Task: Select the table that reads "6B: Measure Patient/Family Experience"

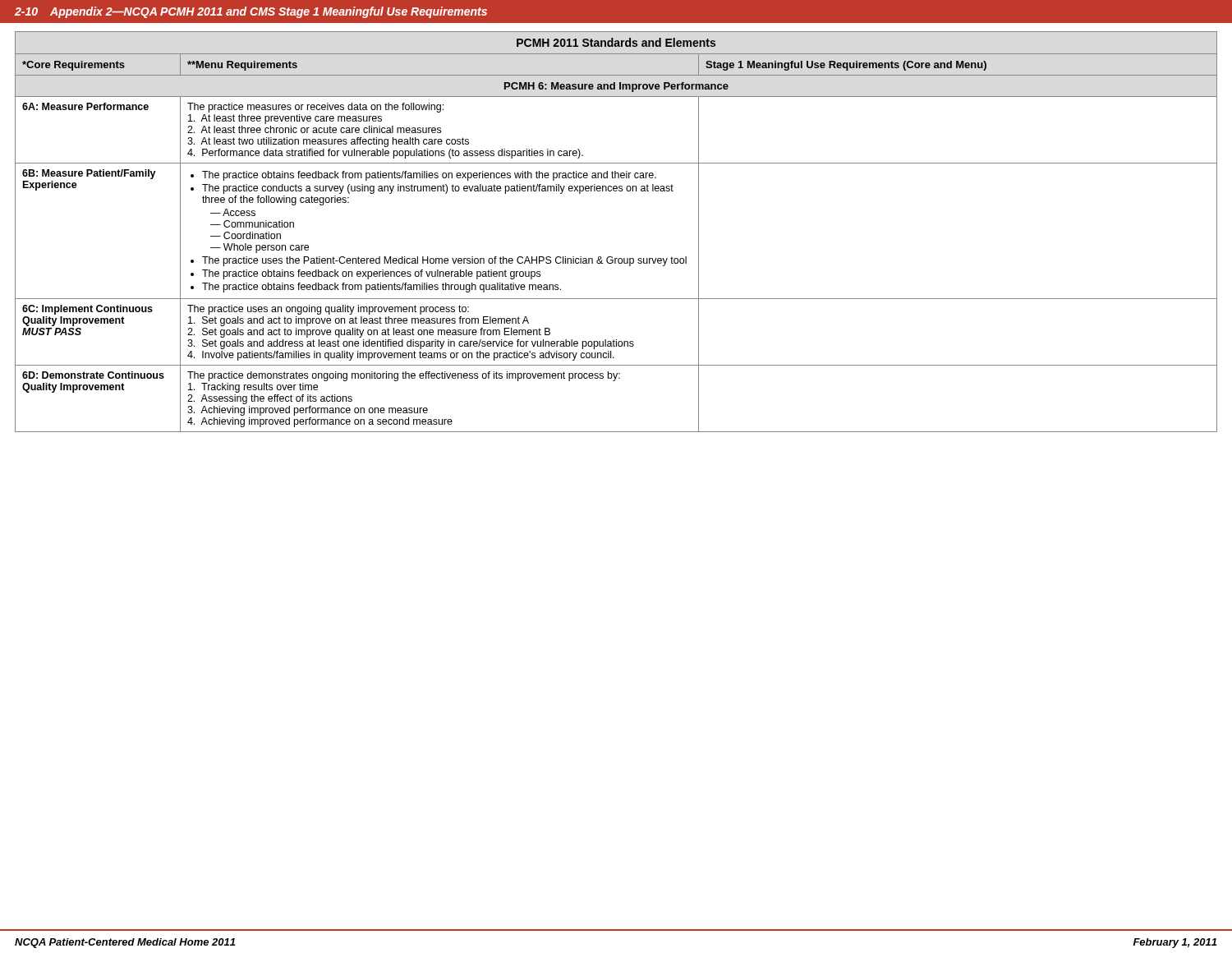Action: (x=616, y=228)
